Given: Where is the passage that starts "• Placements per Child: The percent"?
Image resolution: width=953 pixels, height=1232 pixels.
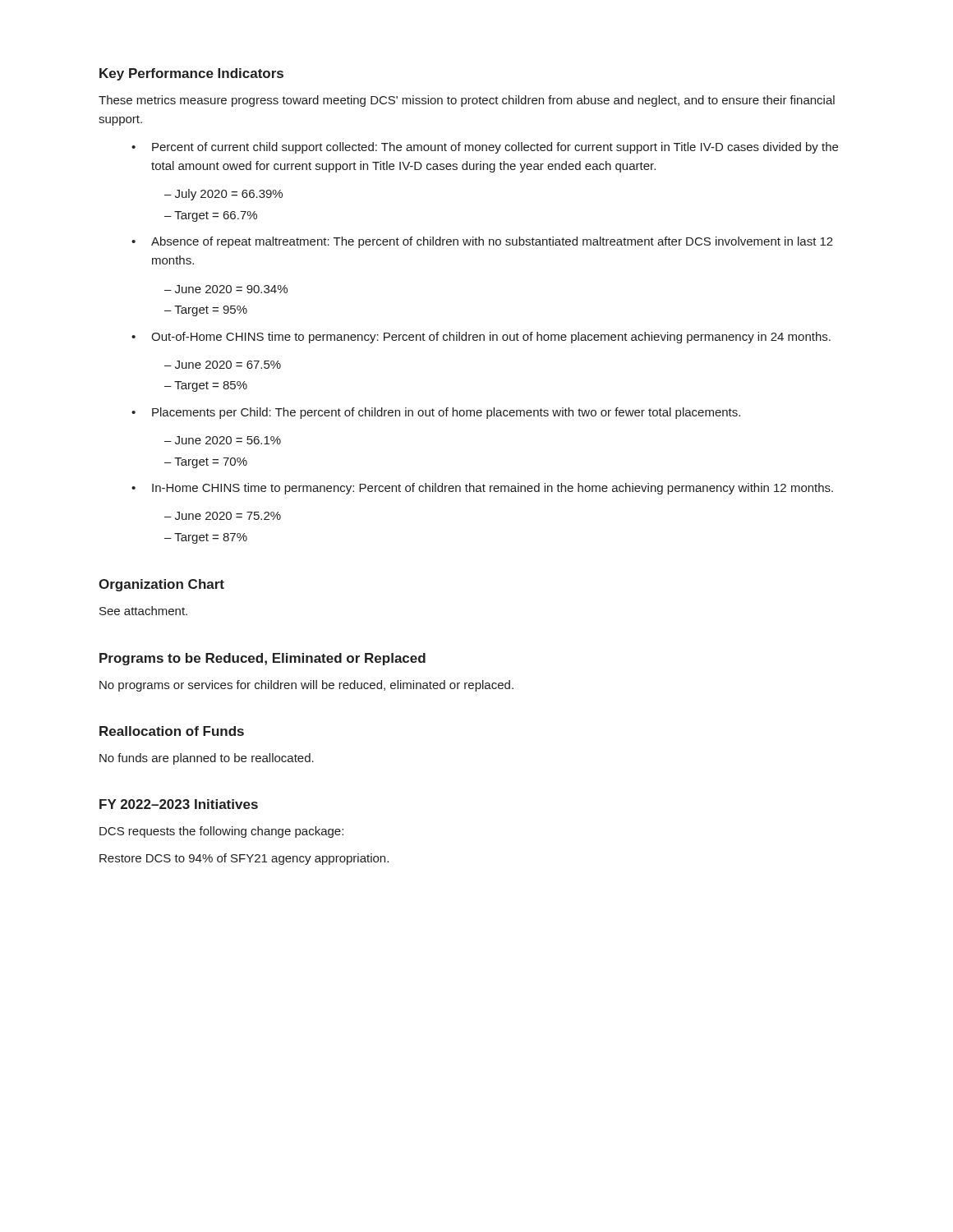Looking at the screenshot, I should (436, 413).
